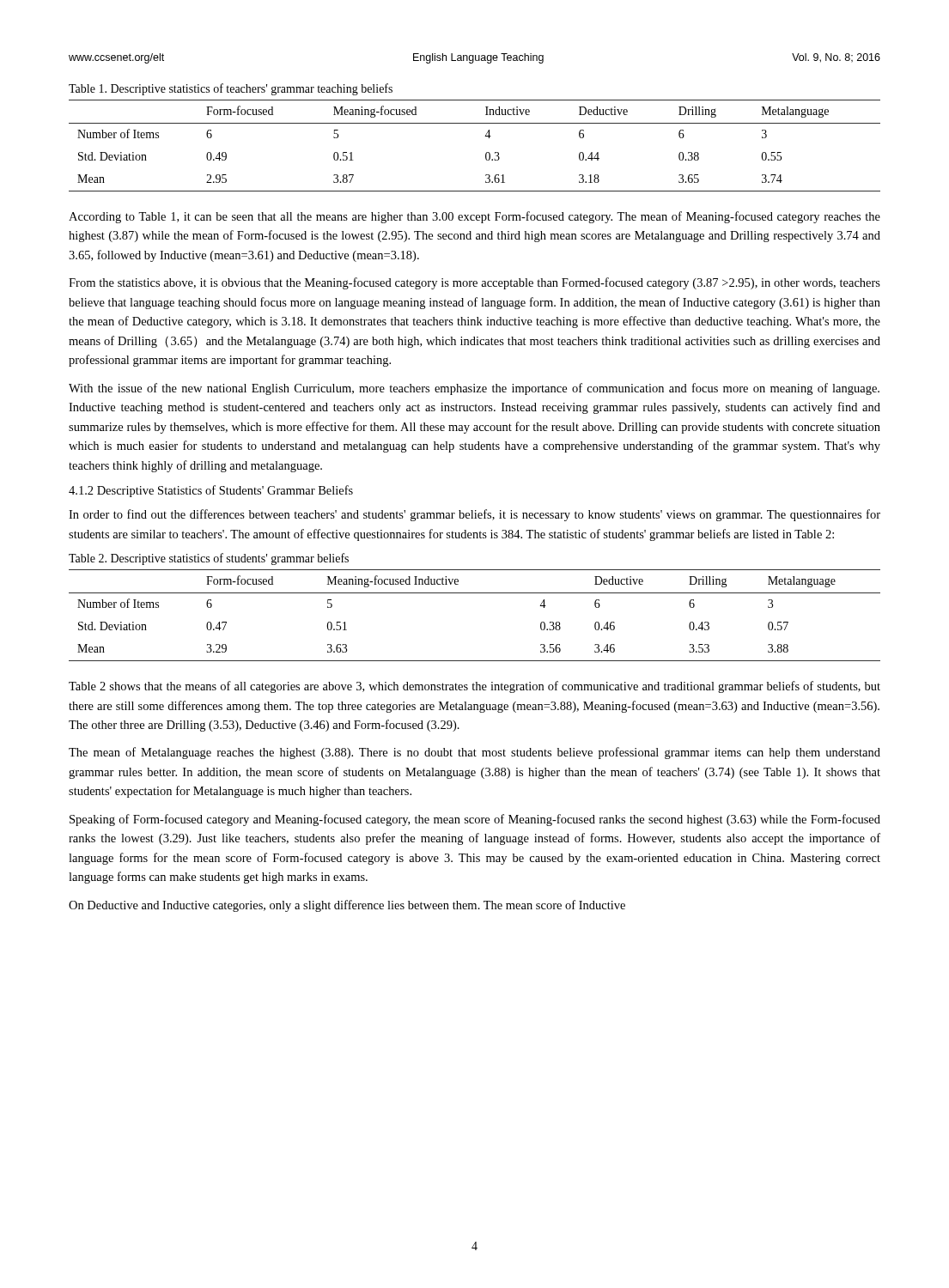949x1288 pixels.
Task: Locate the element starting "With the issue of the new national"
Action: click(x=474, y=426)
